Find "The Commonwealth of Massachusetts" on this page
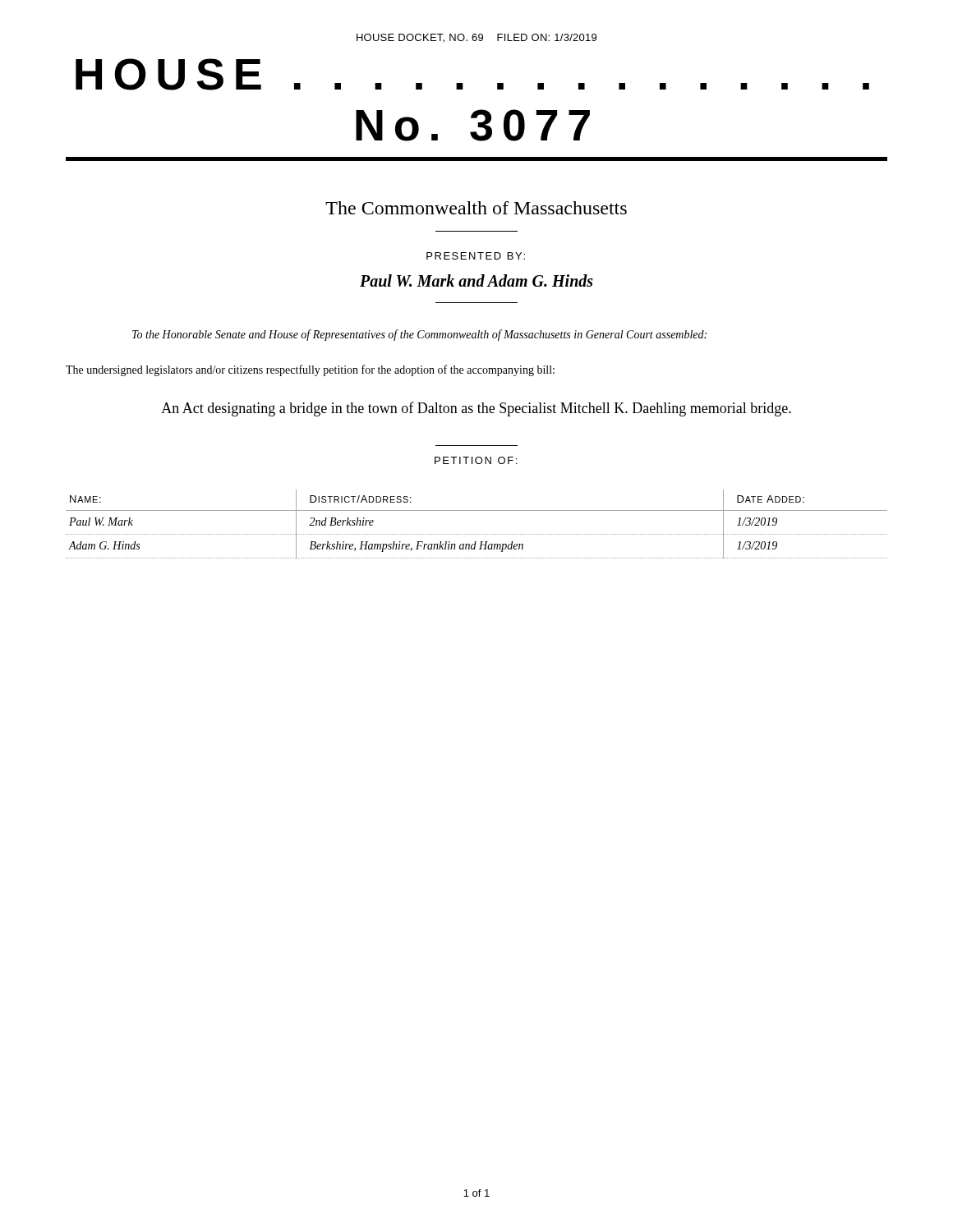The image size is (953, 1232). click(x=476, y=208)
